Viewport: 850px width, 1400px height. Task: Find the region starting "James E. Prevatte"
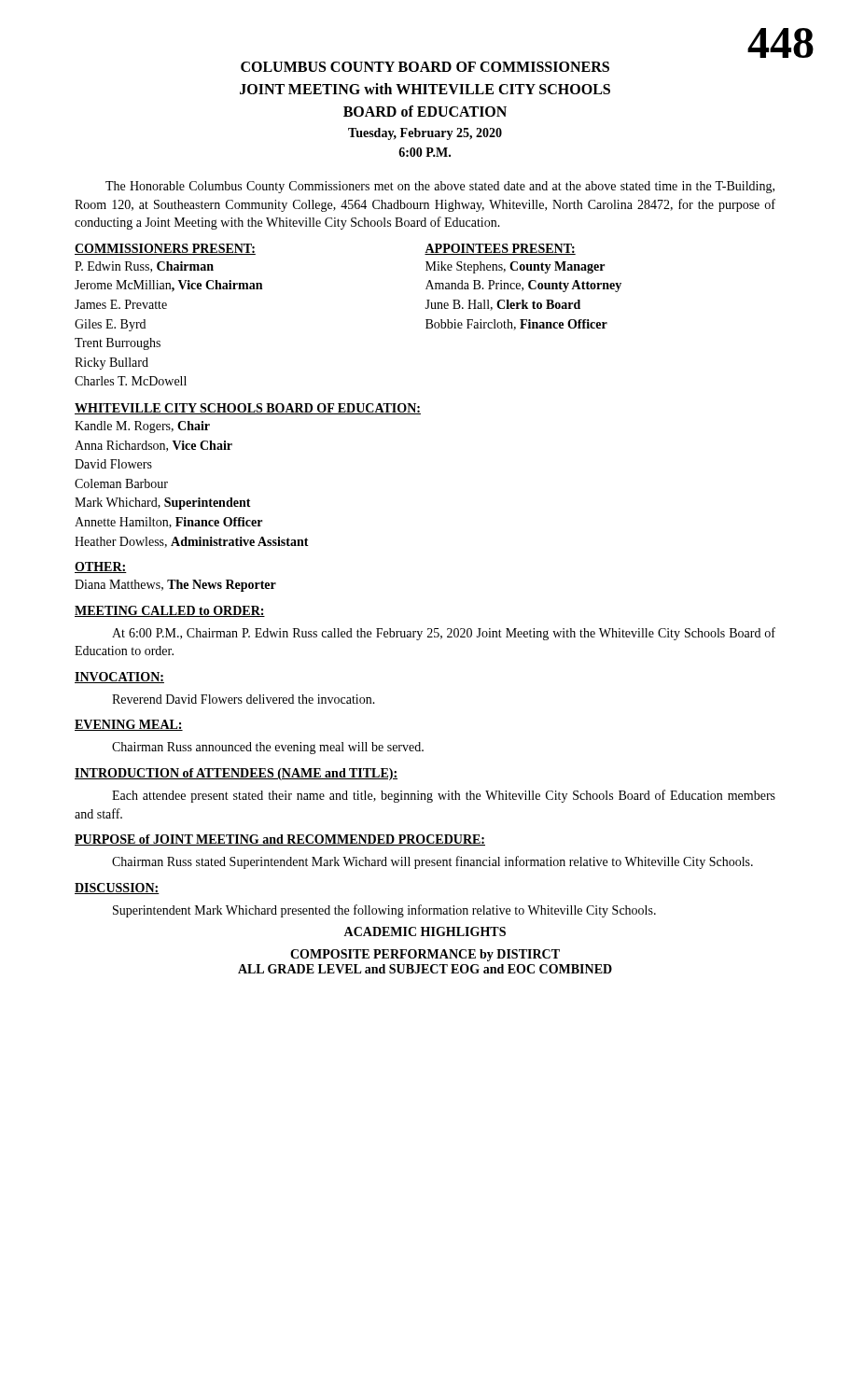(x=121, y=305)
